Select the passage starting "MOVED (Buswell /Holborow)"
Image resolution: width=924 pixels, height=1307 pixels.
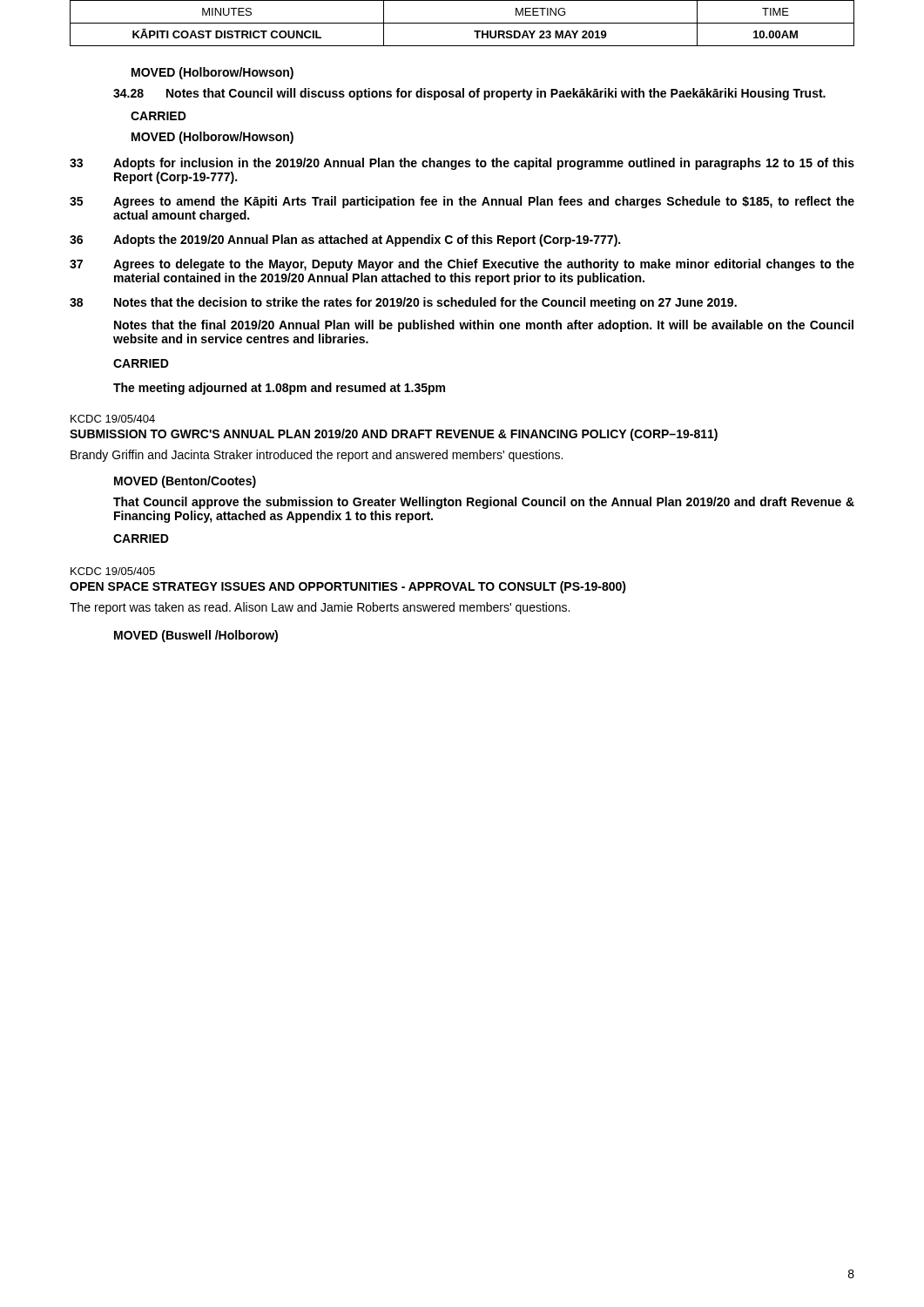click(196, 635)
